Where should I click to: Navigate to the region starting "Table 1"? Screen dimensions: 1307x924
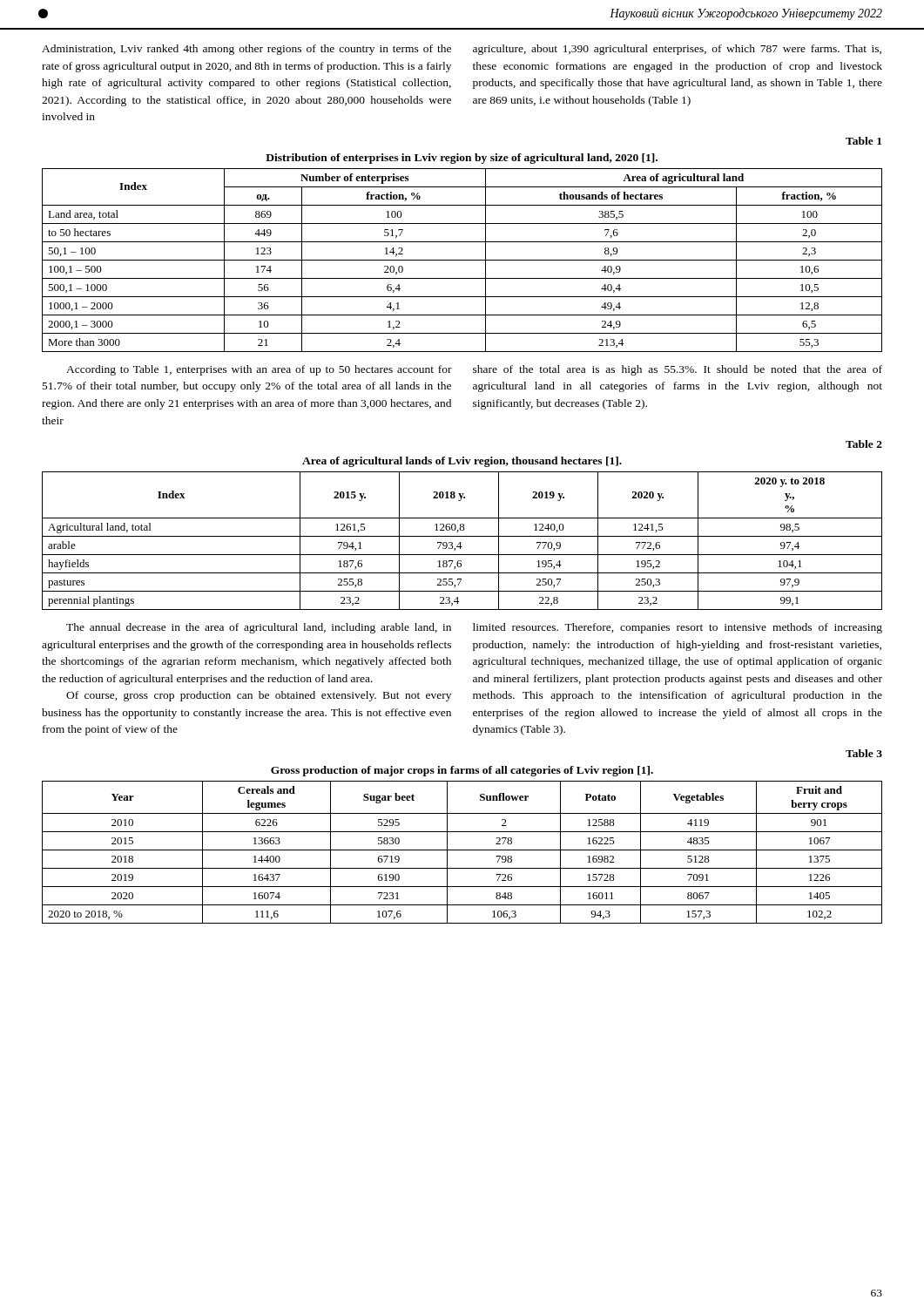coord(864,141)
